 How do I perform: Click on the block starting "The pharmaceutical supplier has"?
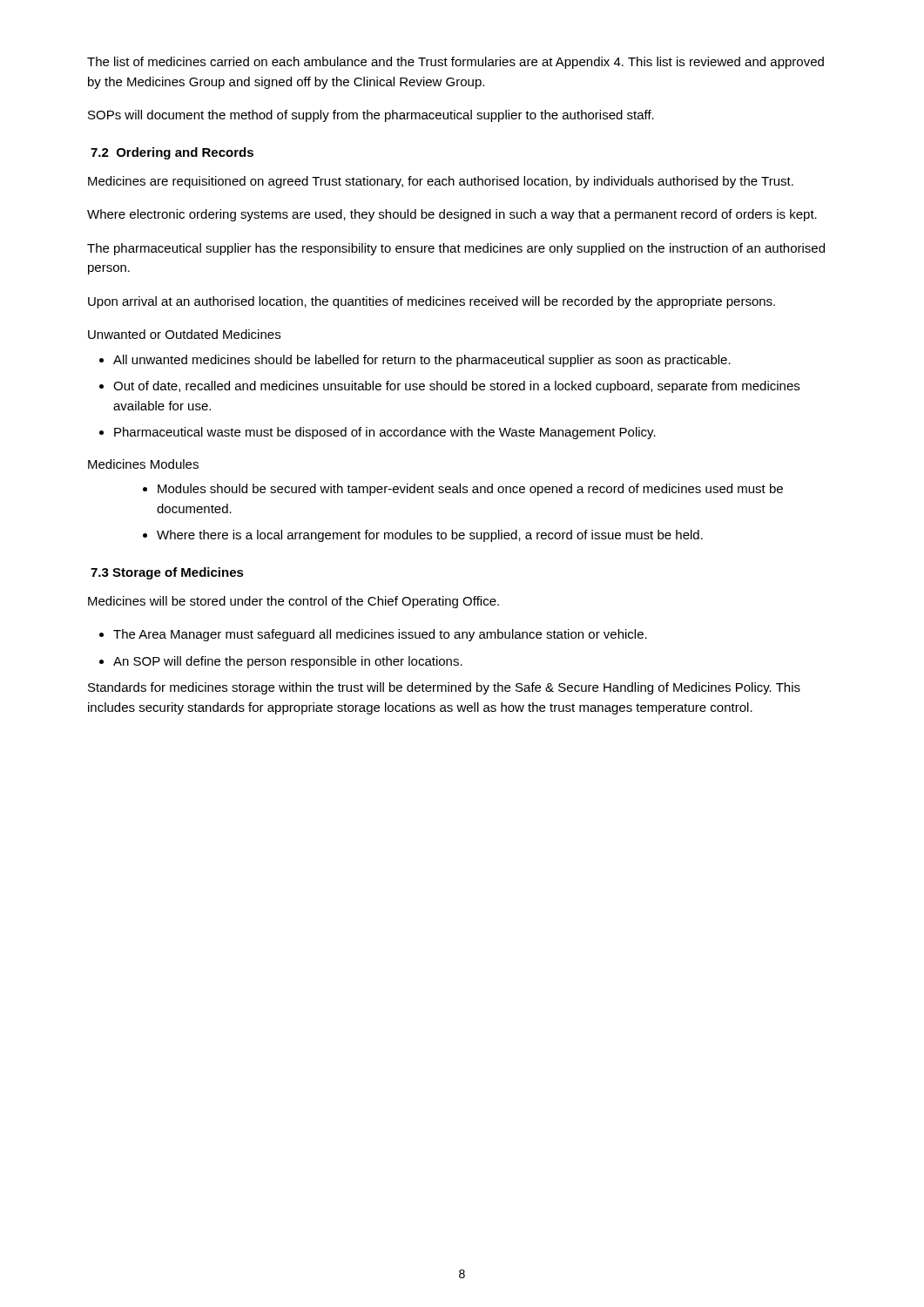[462, 258]
